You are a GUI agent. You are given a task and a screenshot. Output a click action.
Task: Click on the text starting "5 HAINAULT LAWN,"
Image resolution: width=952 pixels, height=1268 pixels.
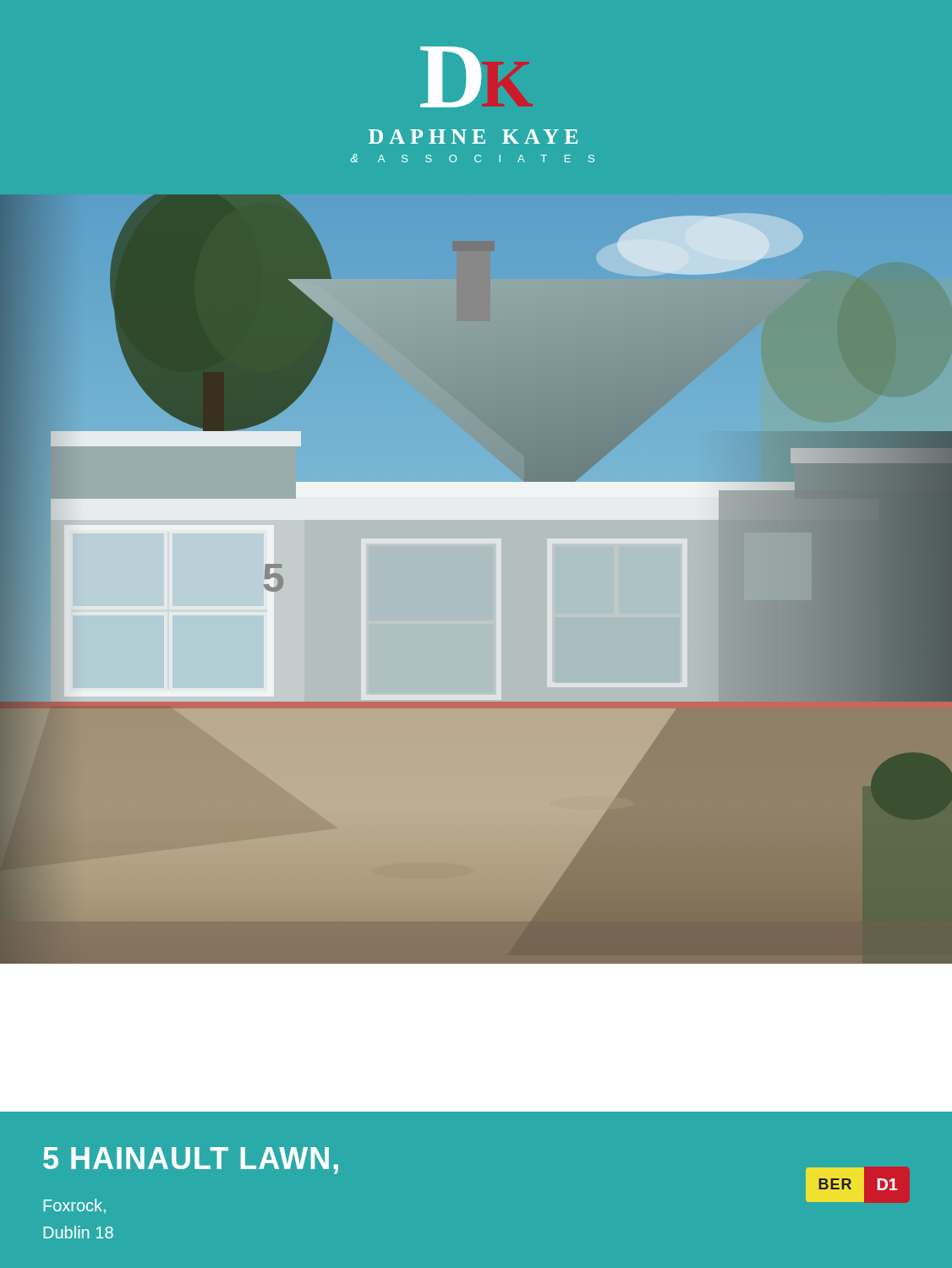click(x=192, y=1159)
